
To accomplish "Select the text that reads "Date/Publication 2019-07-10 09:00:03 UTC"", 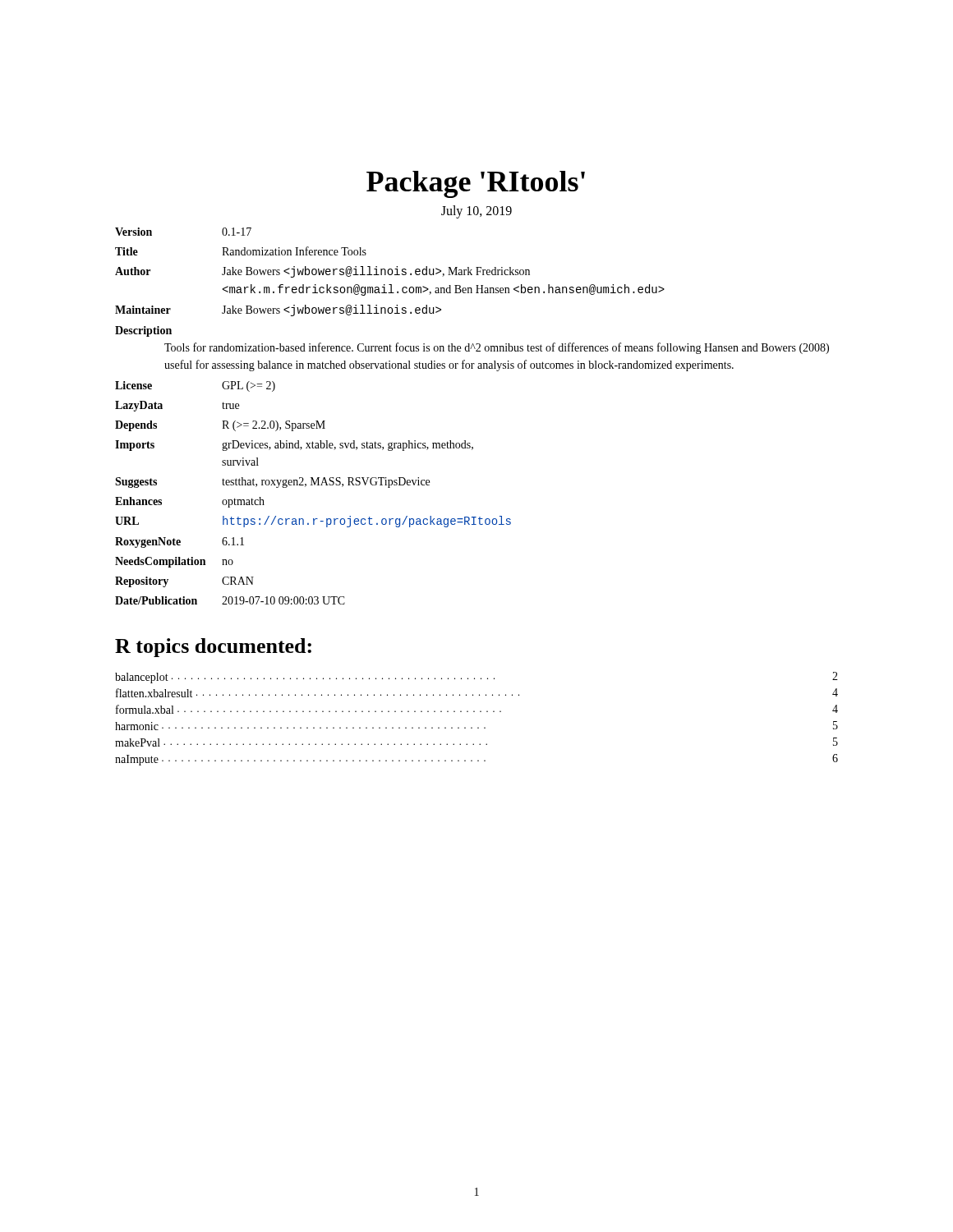I will point(230,600).
